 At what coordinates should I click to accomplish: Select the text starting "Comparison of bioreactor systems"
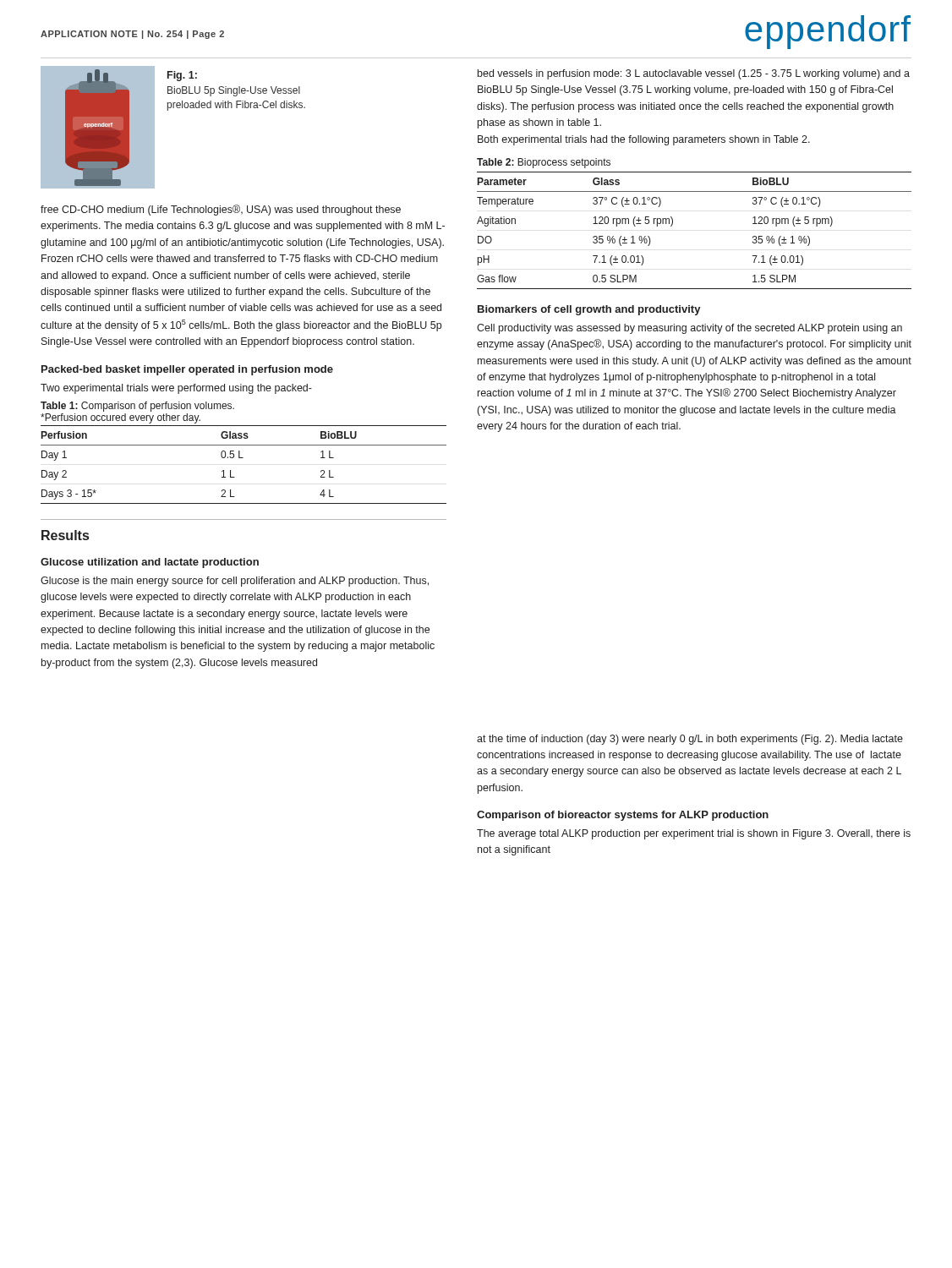[623, 814]
